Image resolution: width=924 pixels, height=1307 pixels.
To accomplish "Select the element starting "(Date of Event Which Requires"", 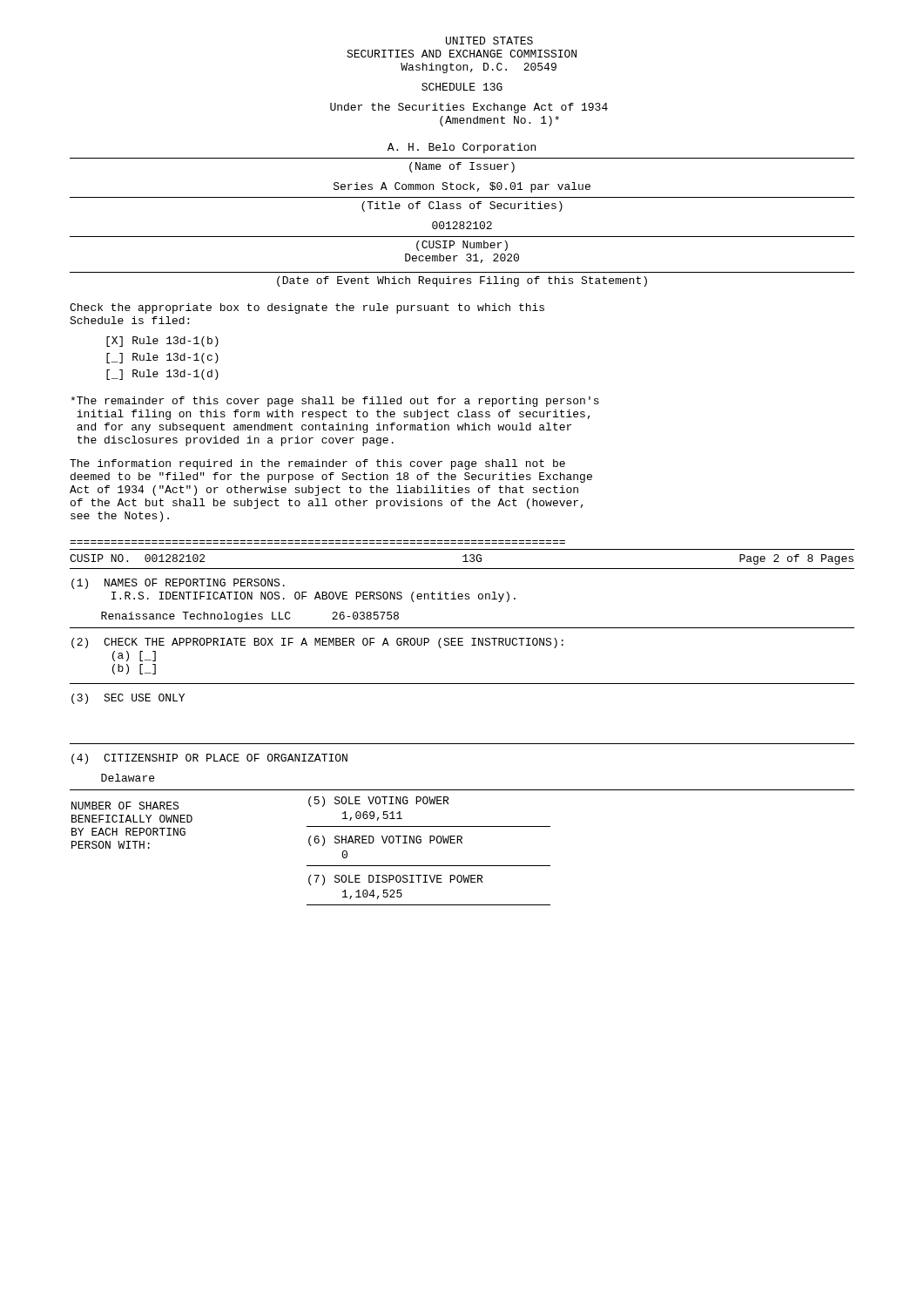I will pos(462,281).
